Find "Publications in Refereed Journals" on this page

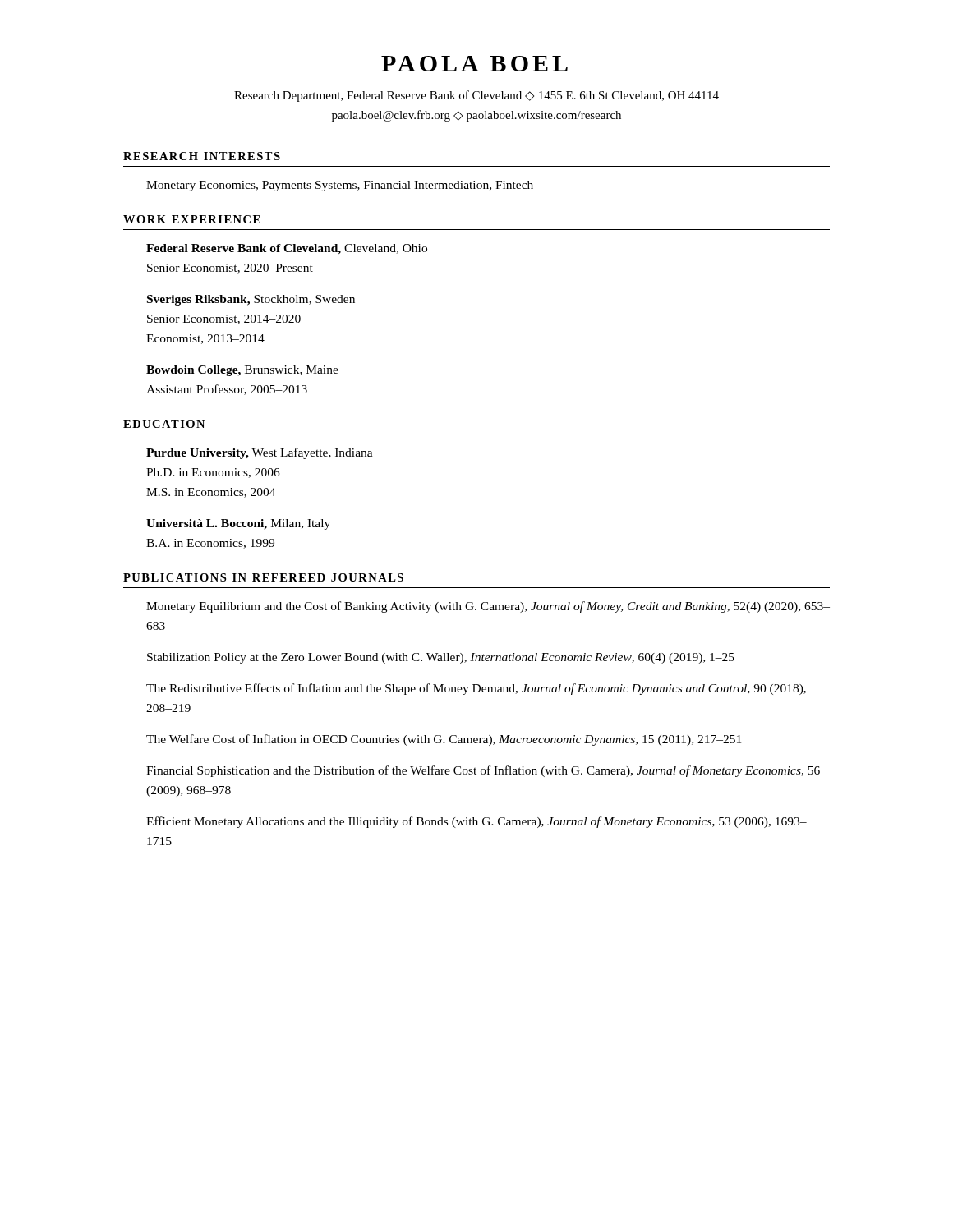[264, 578]
